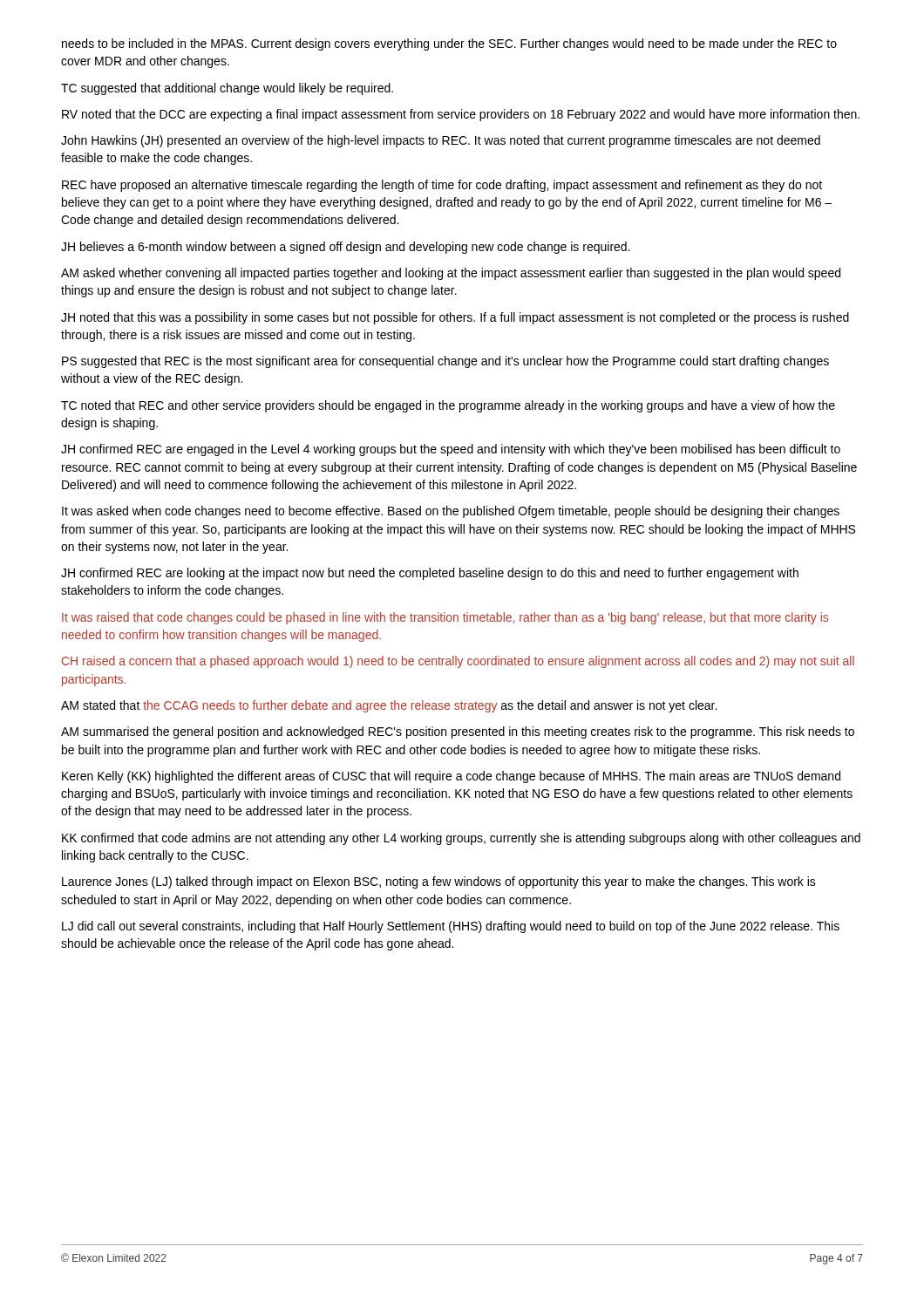Click on the text block that reads "AM stated that the CCAG"
This screenshot has width=924, height=1308.
tap(389, 705)
